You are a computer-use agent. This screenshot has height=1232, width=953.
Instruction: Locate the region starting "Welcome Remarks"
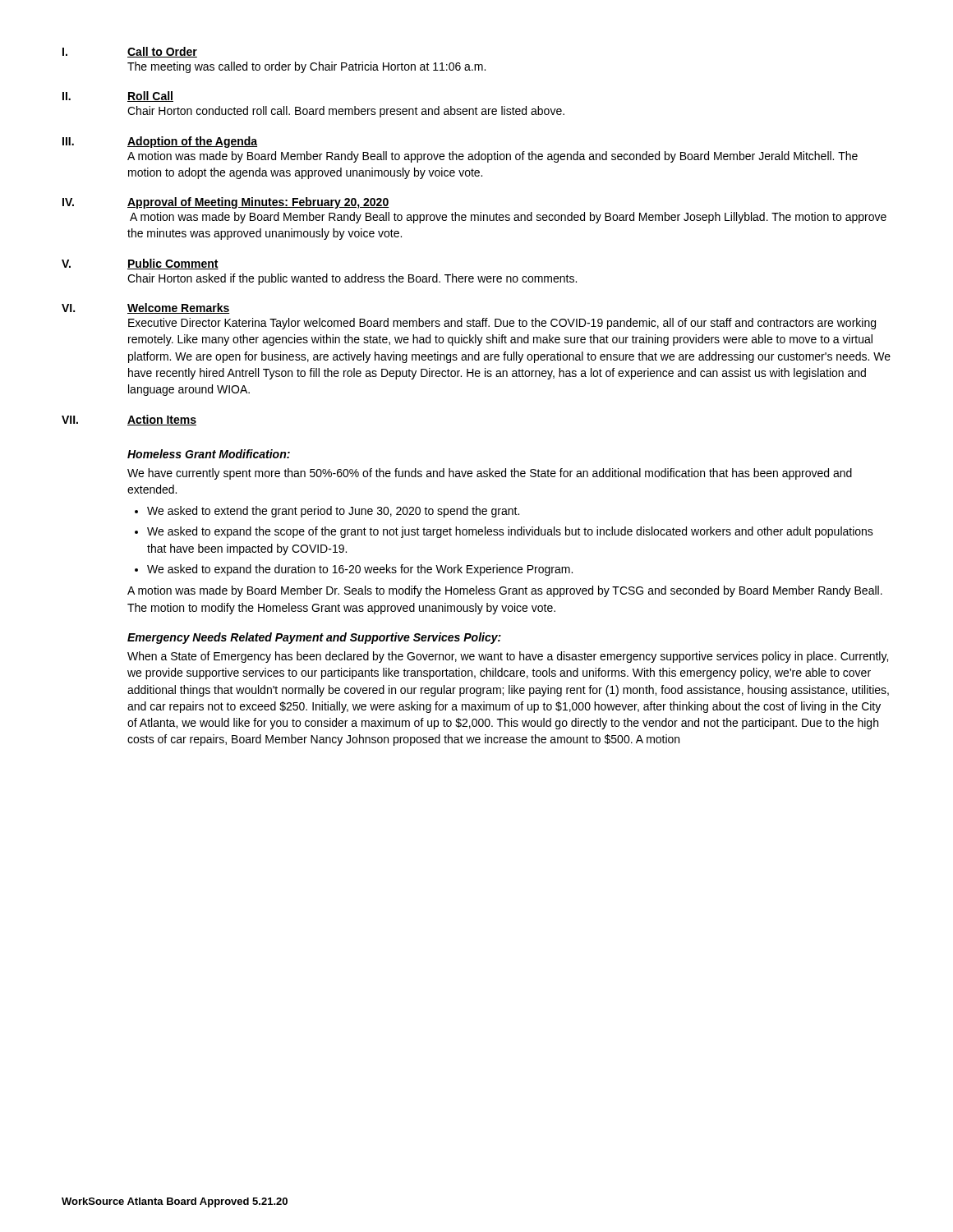point(178,308)
